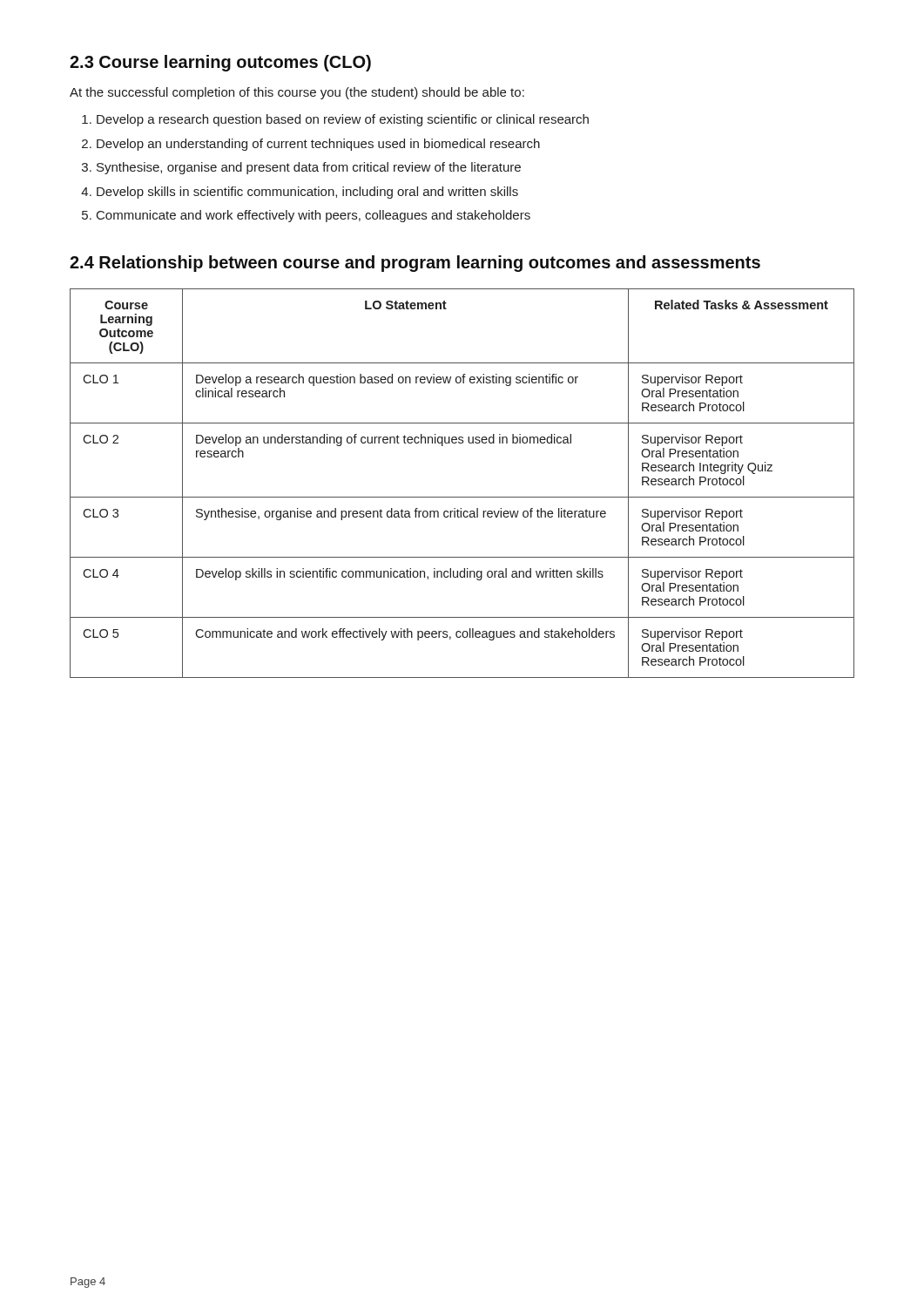
Task: Click the passage that begins "Synthesise, organise and present data from critical review"
Action: (309, 167)
